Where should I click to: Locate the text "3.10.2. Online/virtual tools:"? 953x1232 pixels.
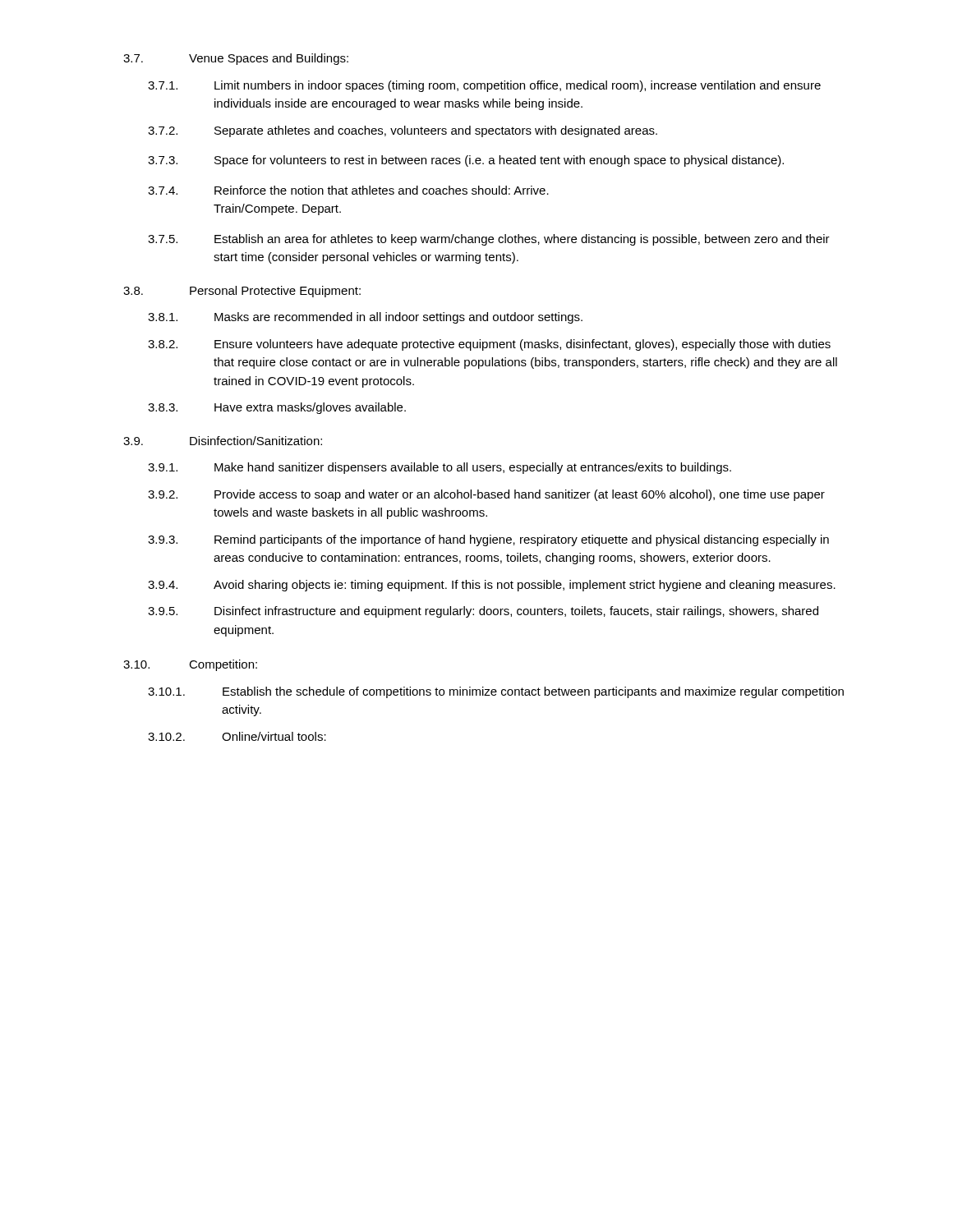point(237,736)
